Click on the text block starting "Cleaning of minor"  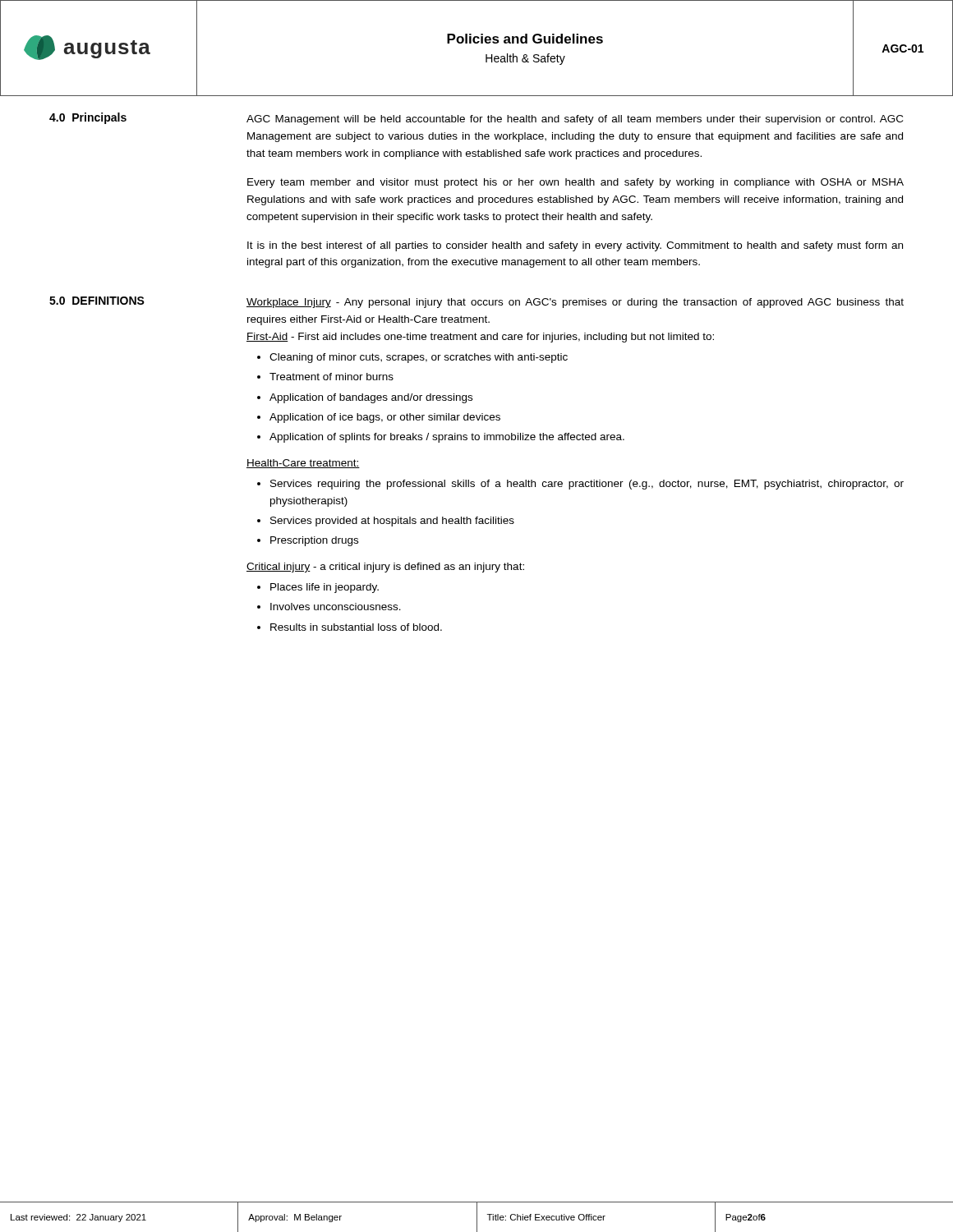click(419, 357)
